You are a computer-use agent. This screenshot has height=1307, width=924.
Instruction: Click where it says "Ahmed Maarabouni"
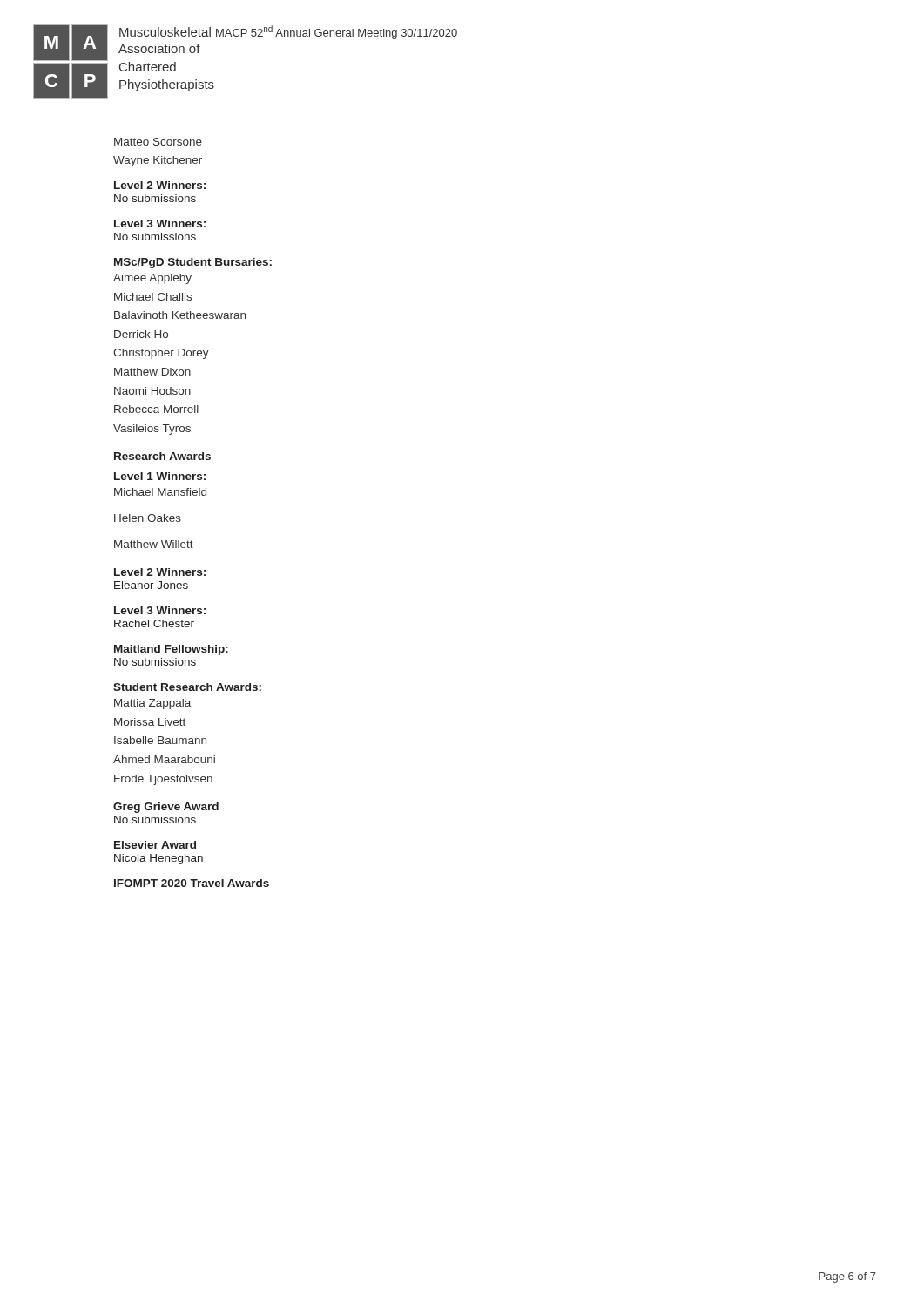click(165, 759)
